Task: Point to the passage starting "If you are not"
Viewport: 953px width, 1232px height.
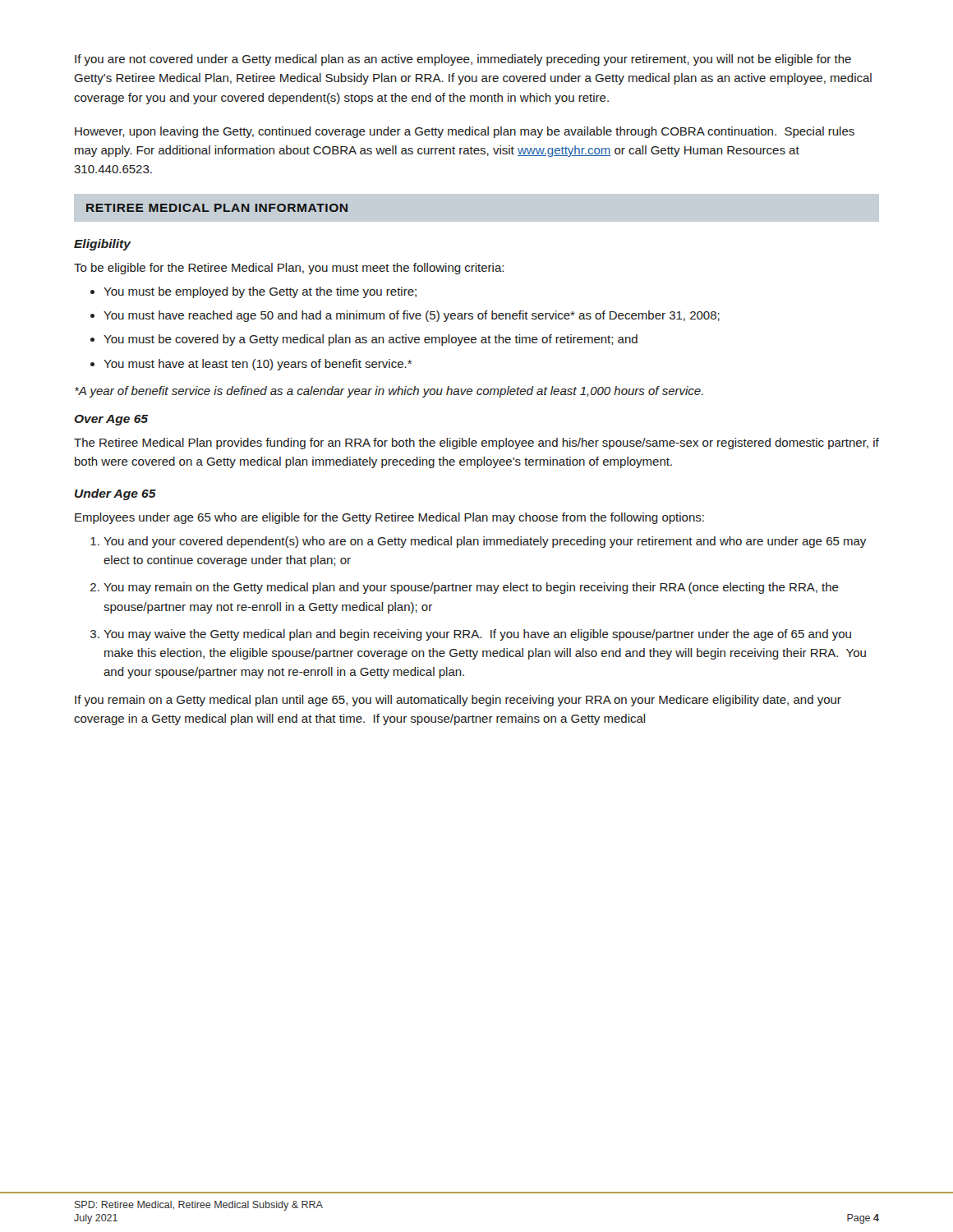Action: 473,78
